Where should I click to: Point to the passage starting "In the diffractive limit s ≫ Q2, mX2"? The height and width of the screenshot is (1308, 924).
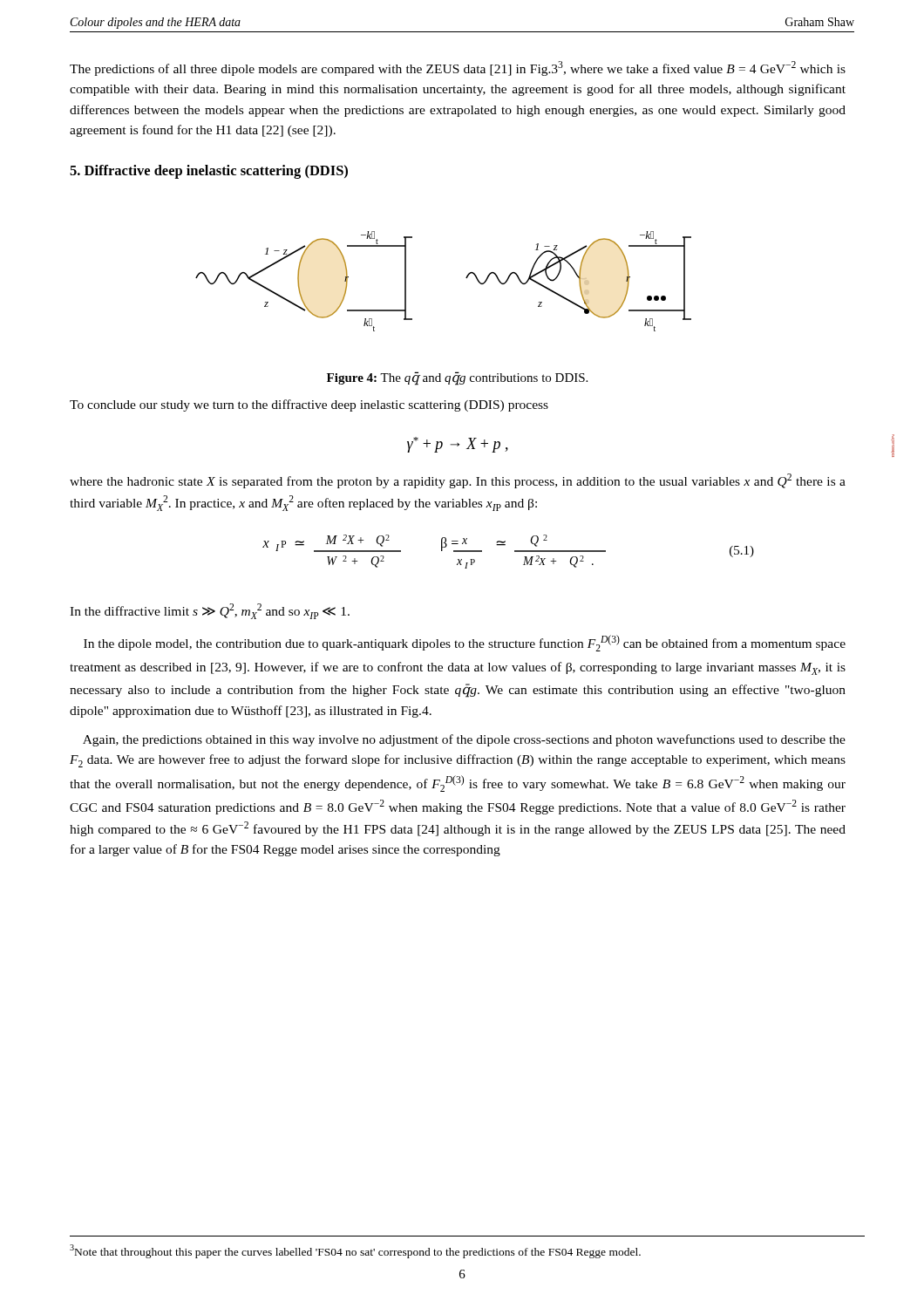210,611
